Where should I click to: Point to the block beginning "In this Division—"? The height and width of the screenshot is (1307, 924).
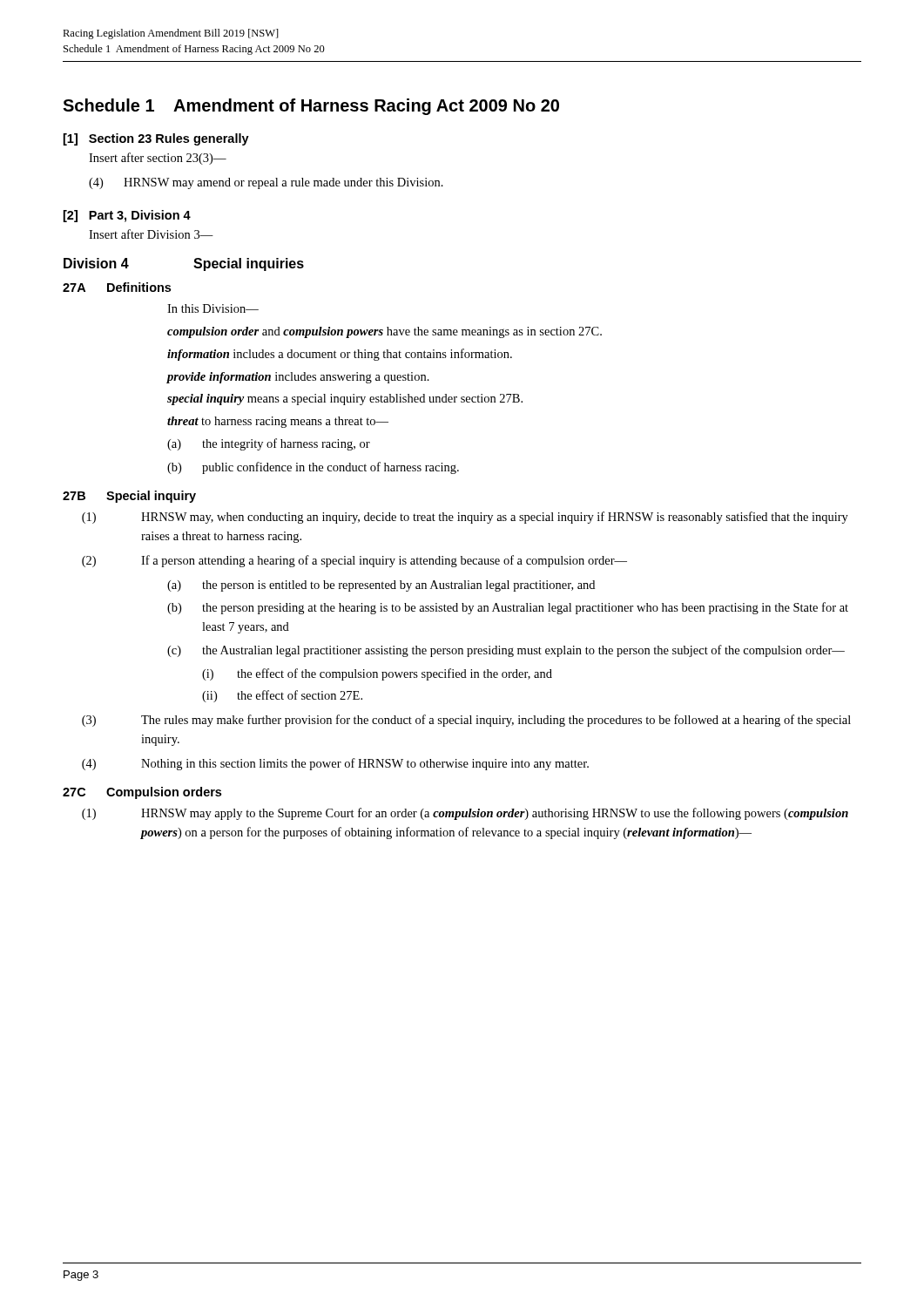tap(514, 388)
